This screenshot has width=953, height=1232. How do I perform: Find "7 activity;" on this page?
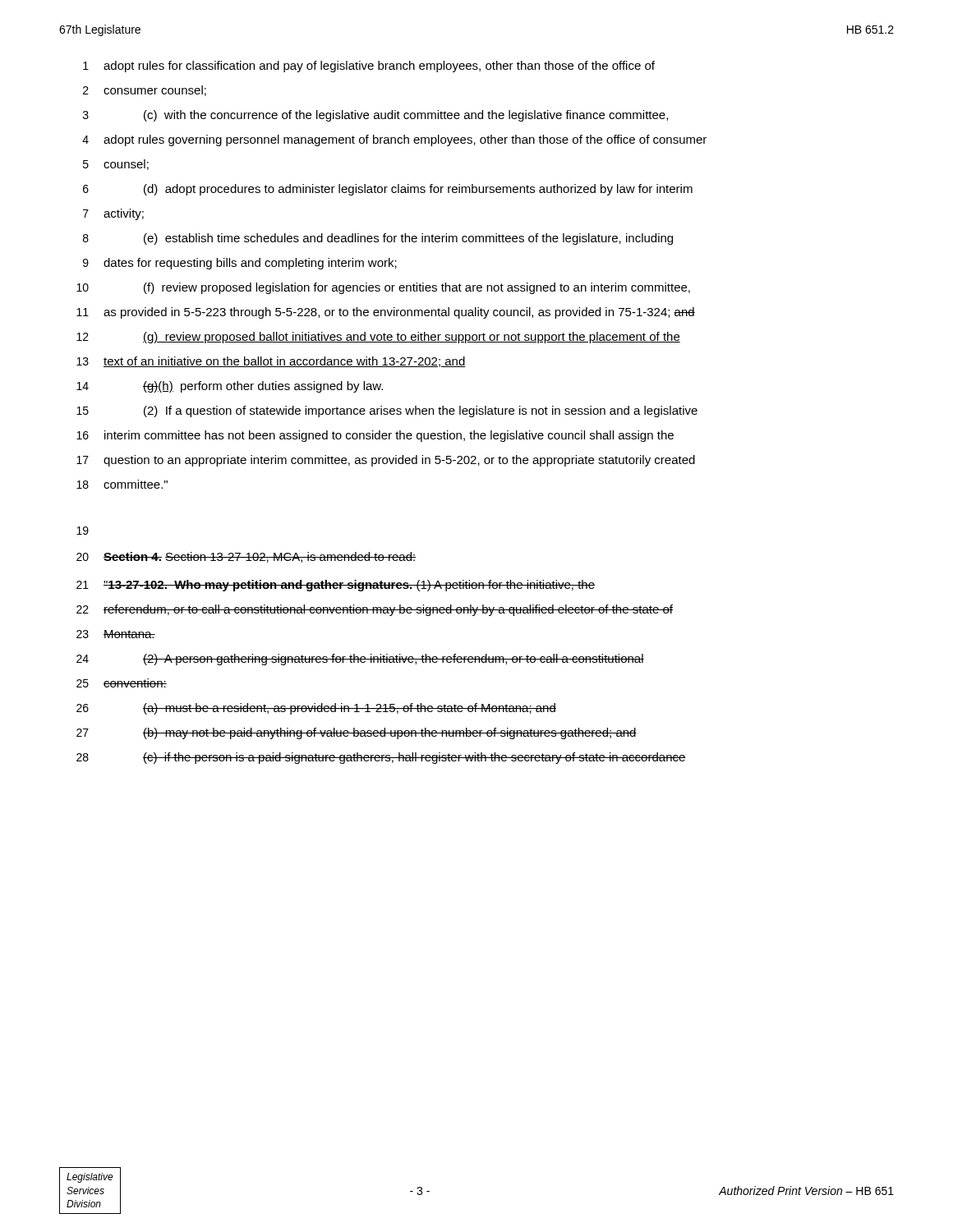tap(113, 214)
